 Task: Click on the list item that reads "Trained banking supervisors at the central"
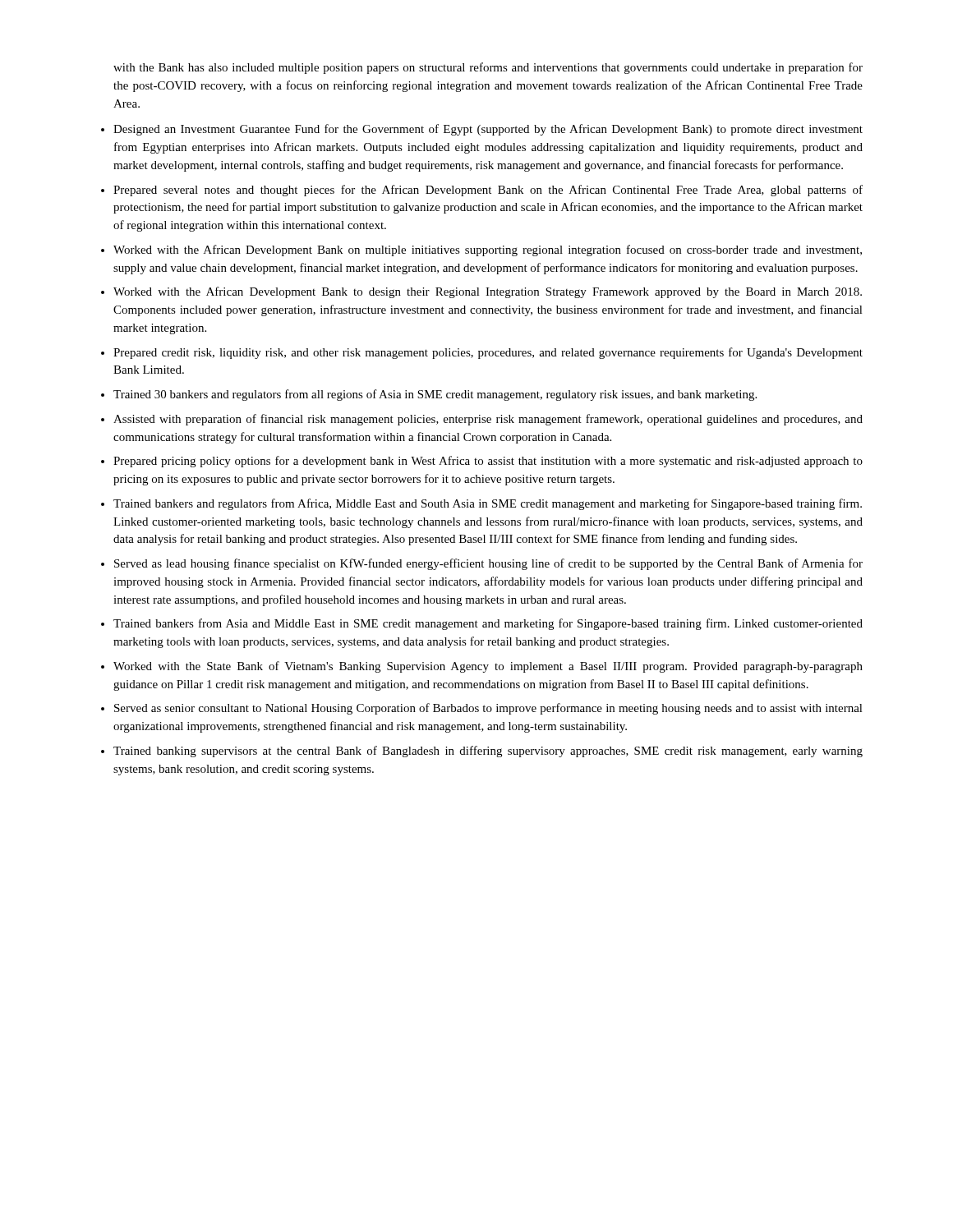[x=488, y=759]
